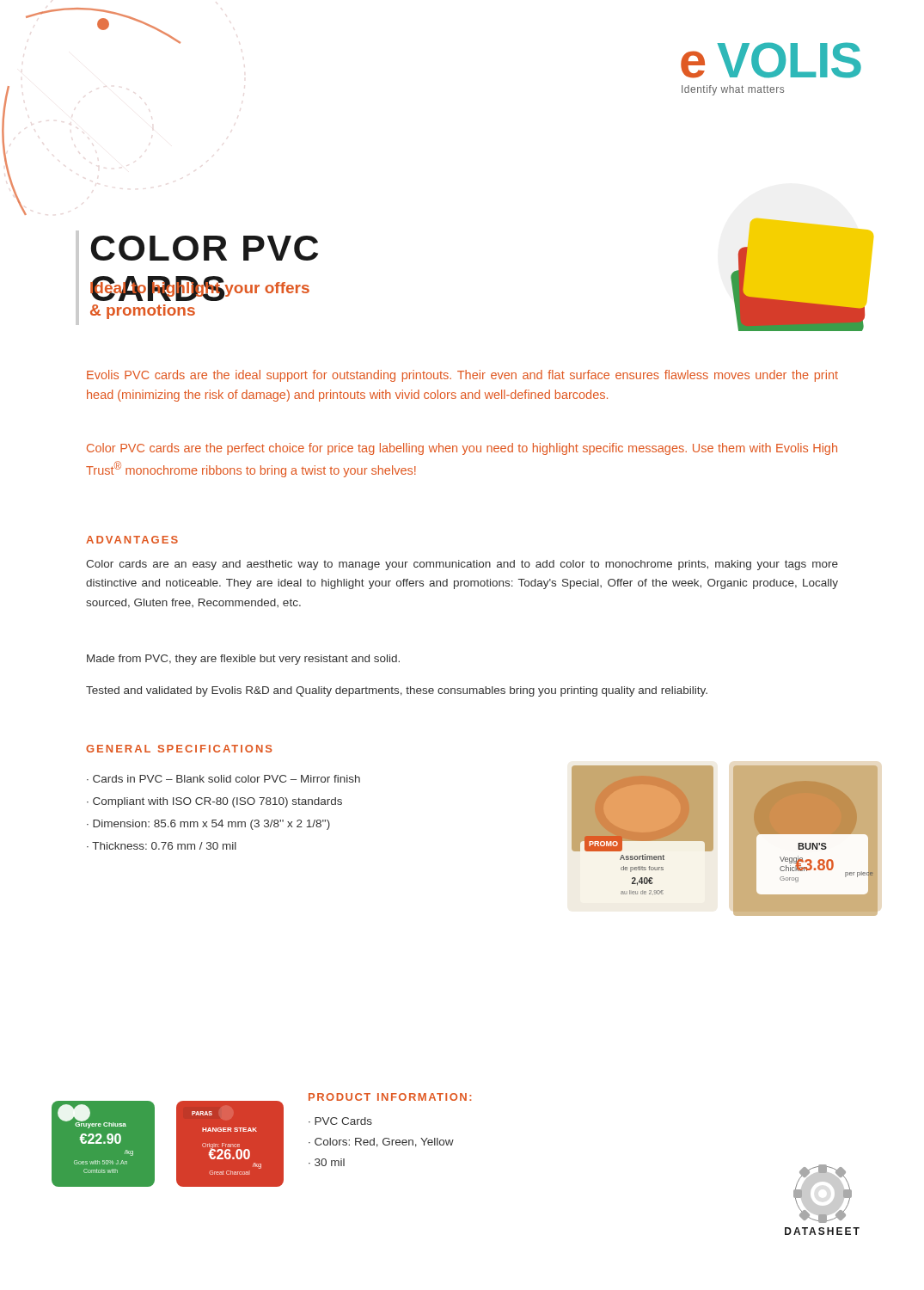Find the text block that says "Color PVC cards are the perfect choice for"
The image size is (924, 1290).
tap(462, 460)
